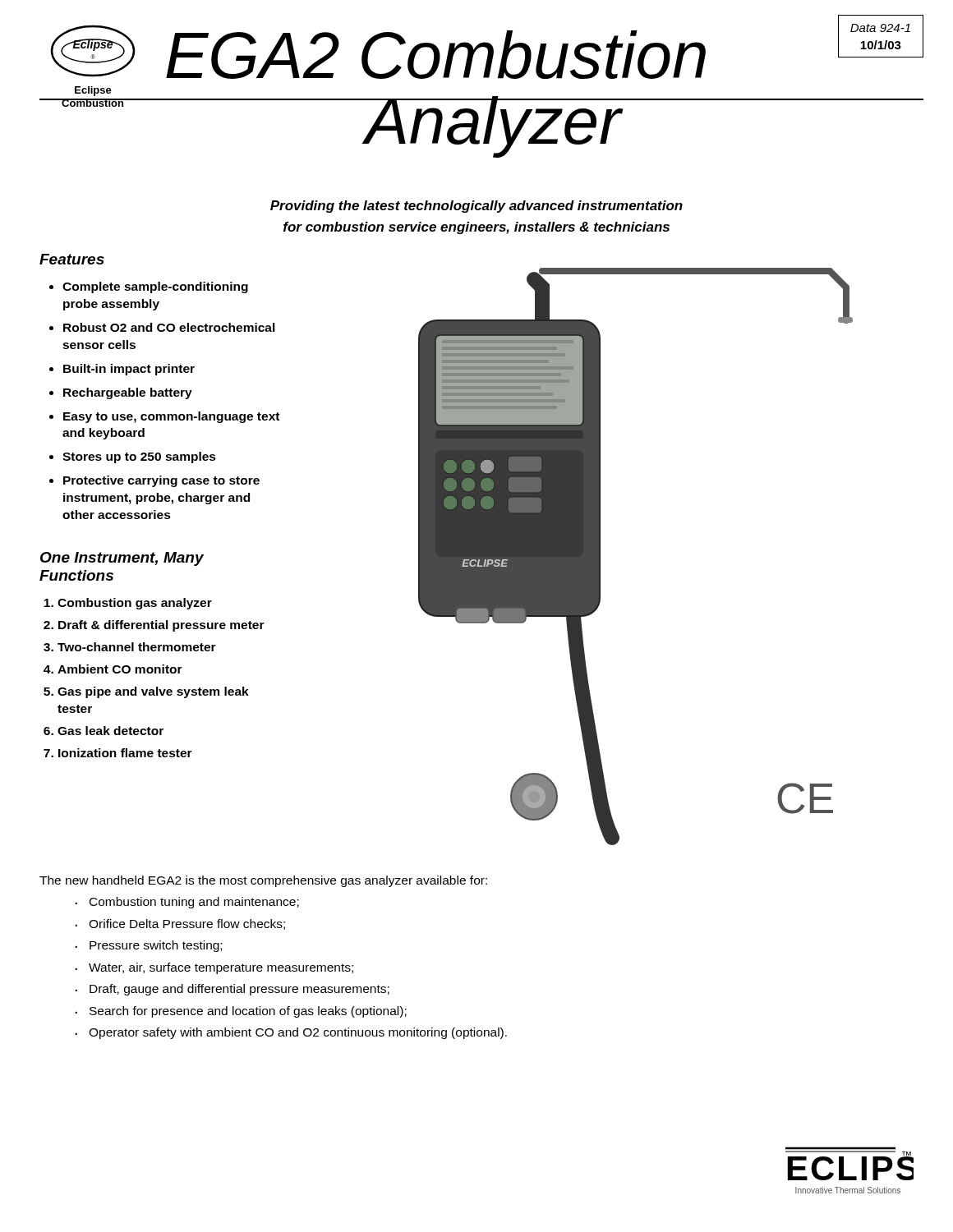The width and height of the screenshot is (953, 1232).
Task: Select the region starting "Ambient CO monitor"
Action: (x=120, y=669)
